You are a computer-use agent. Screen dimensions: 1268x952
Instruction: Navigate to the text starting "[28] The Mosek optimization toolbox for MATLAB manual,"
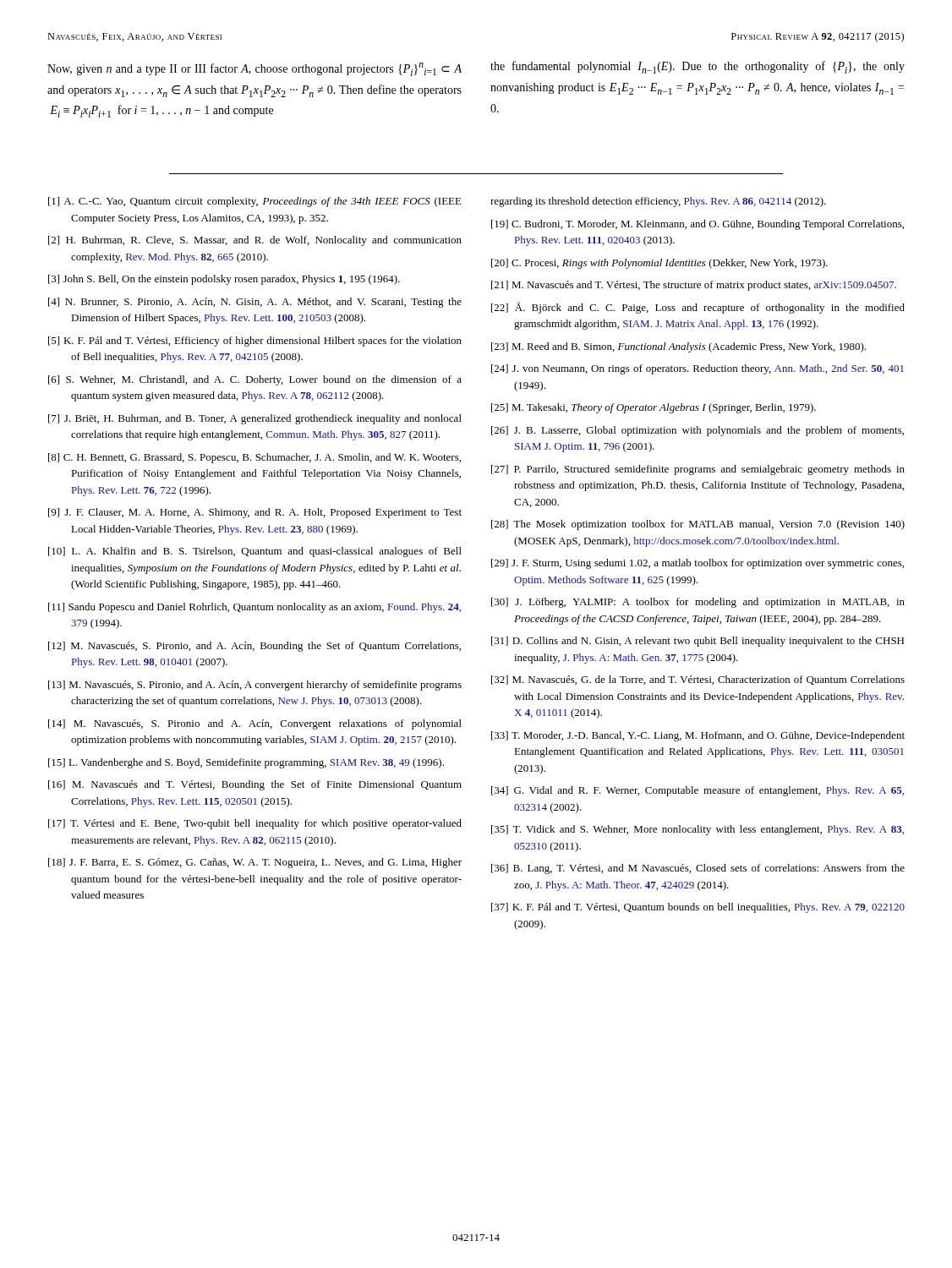698,532
